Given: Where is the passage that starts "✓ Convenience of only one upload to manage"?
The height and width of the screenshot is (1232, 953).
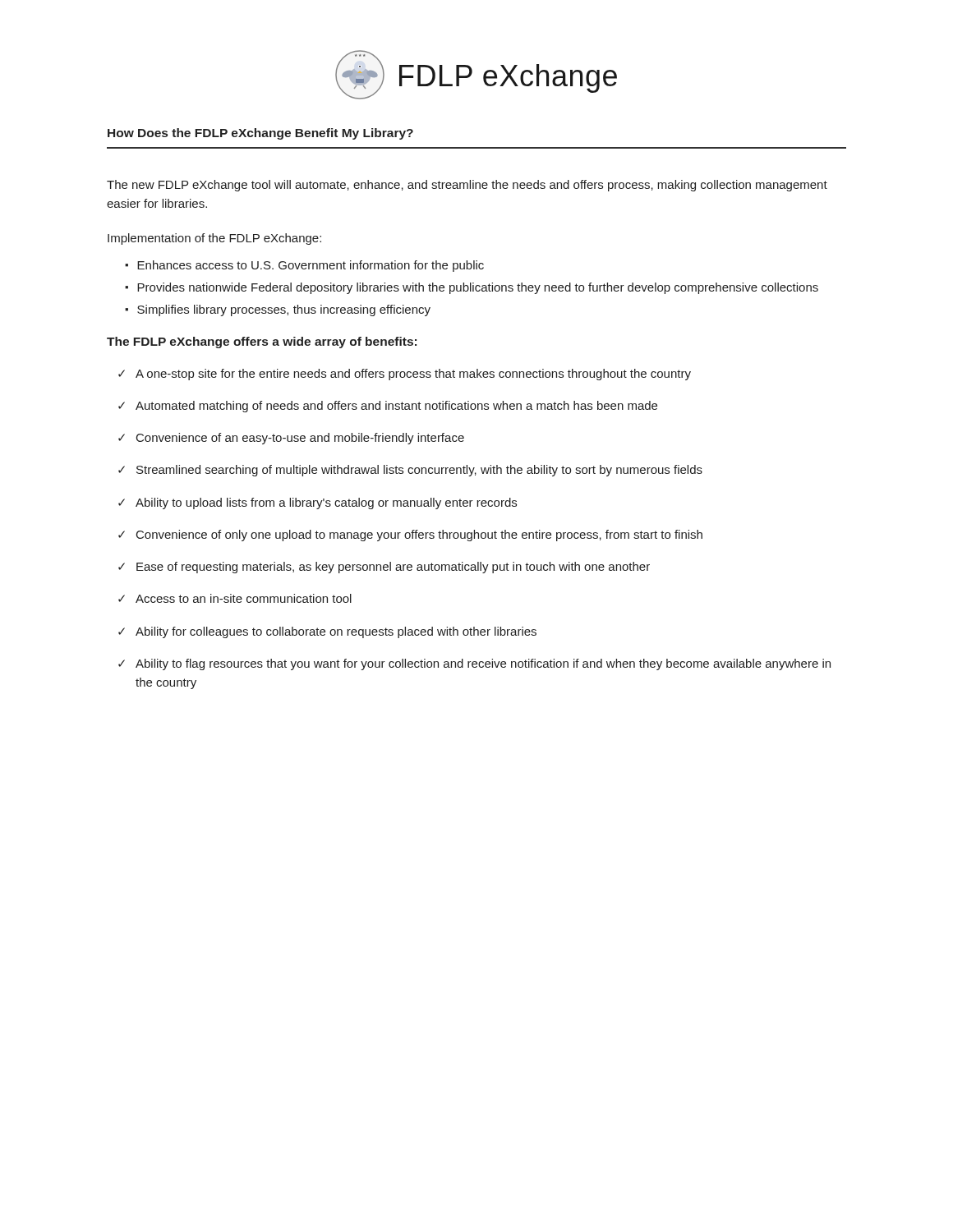Looking at the screenshot, I should [x=410, y=534].
